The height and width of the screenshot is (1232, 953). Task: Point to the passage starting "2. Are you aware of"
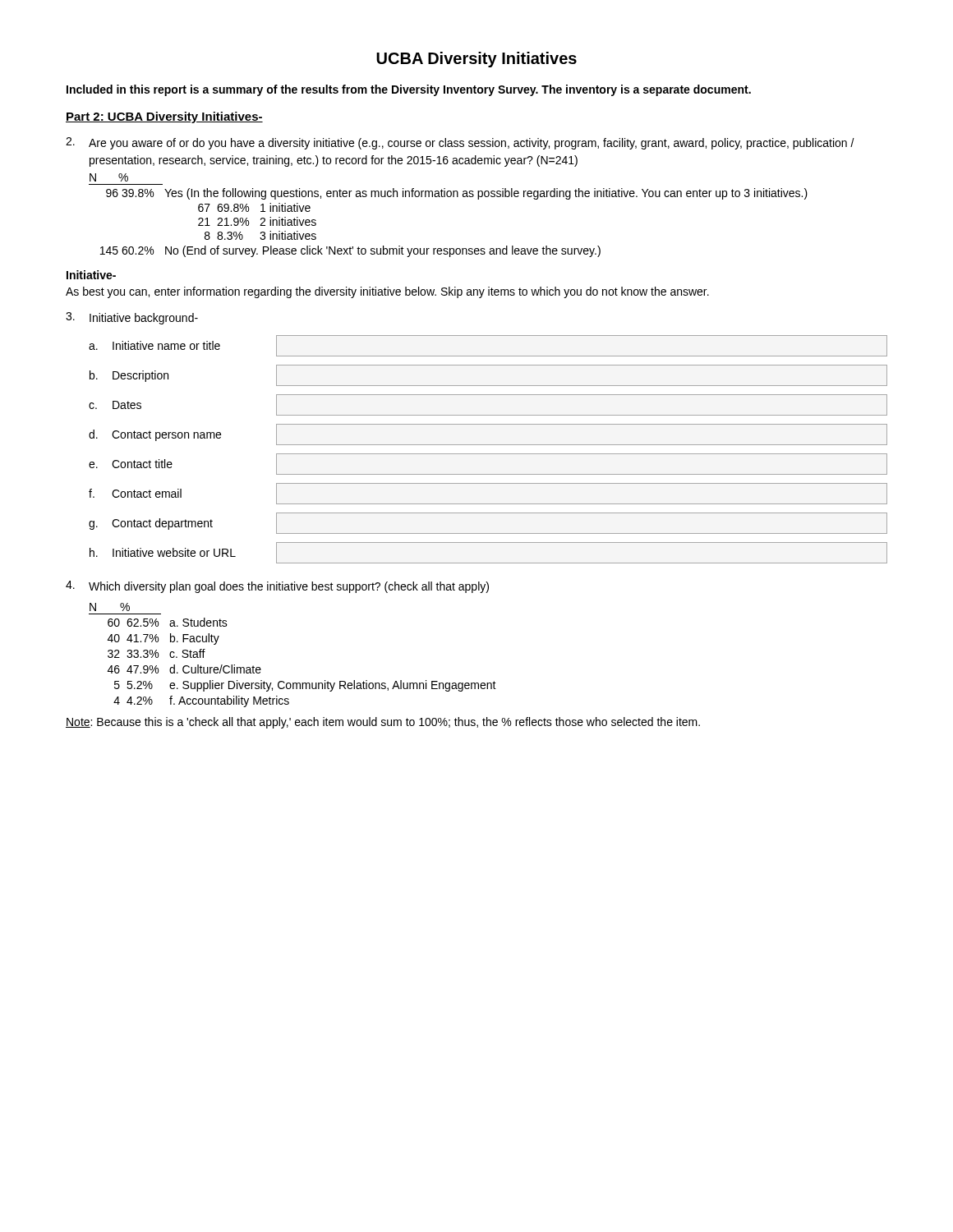(x=476, y=196)
